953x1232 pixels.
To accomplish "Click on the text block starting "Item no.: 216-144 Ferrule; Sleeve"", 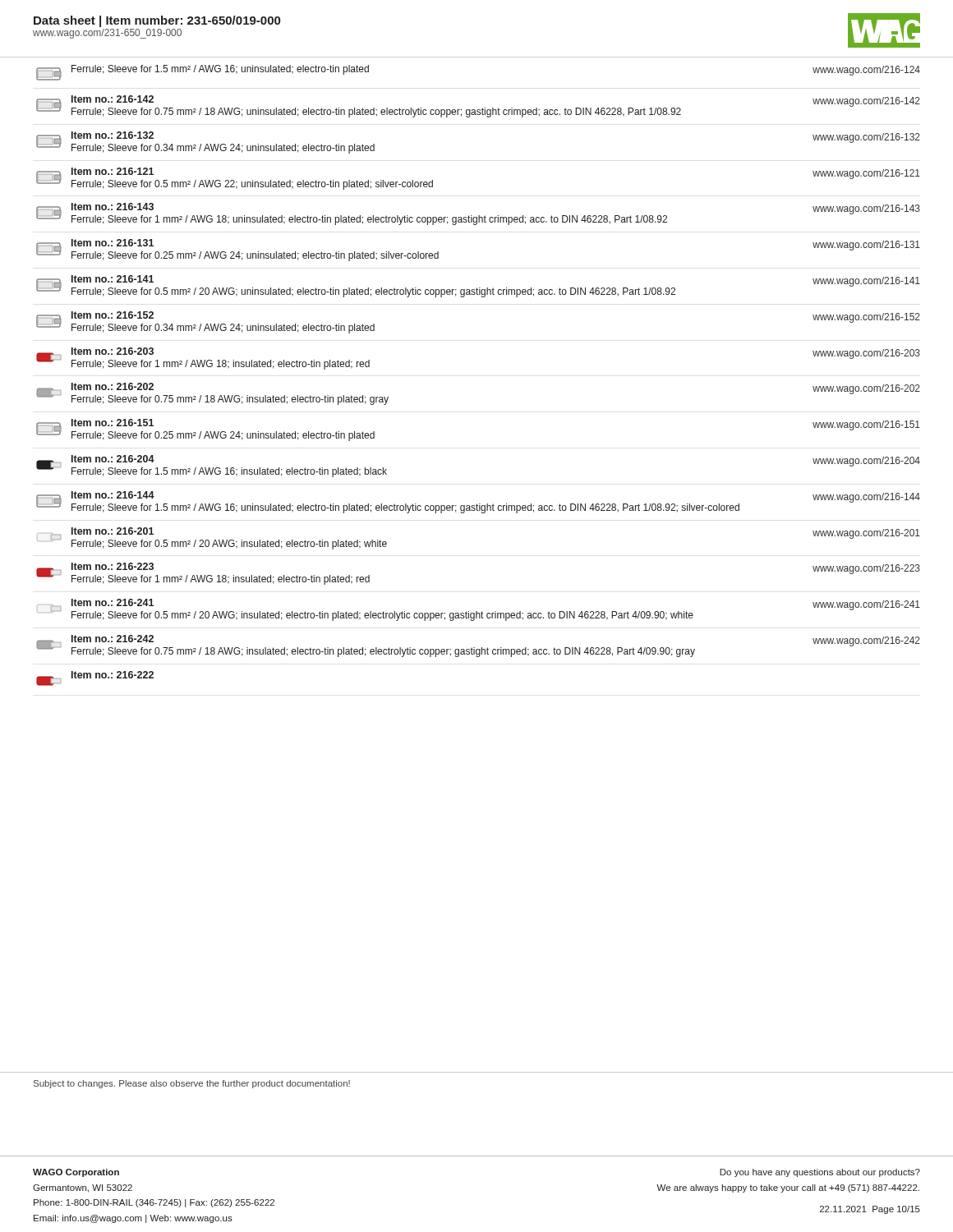I will [476, 502].
